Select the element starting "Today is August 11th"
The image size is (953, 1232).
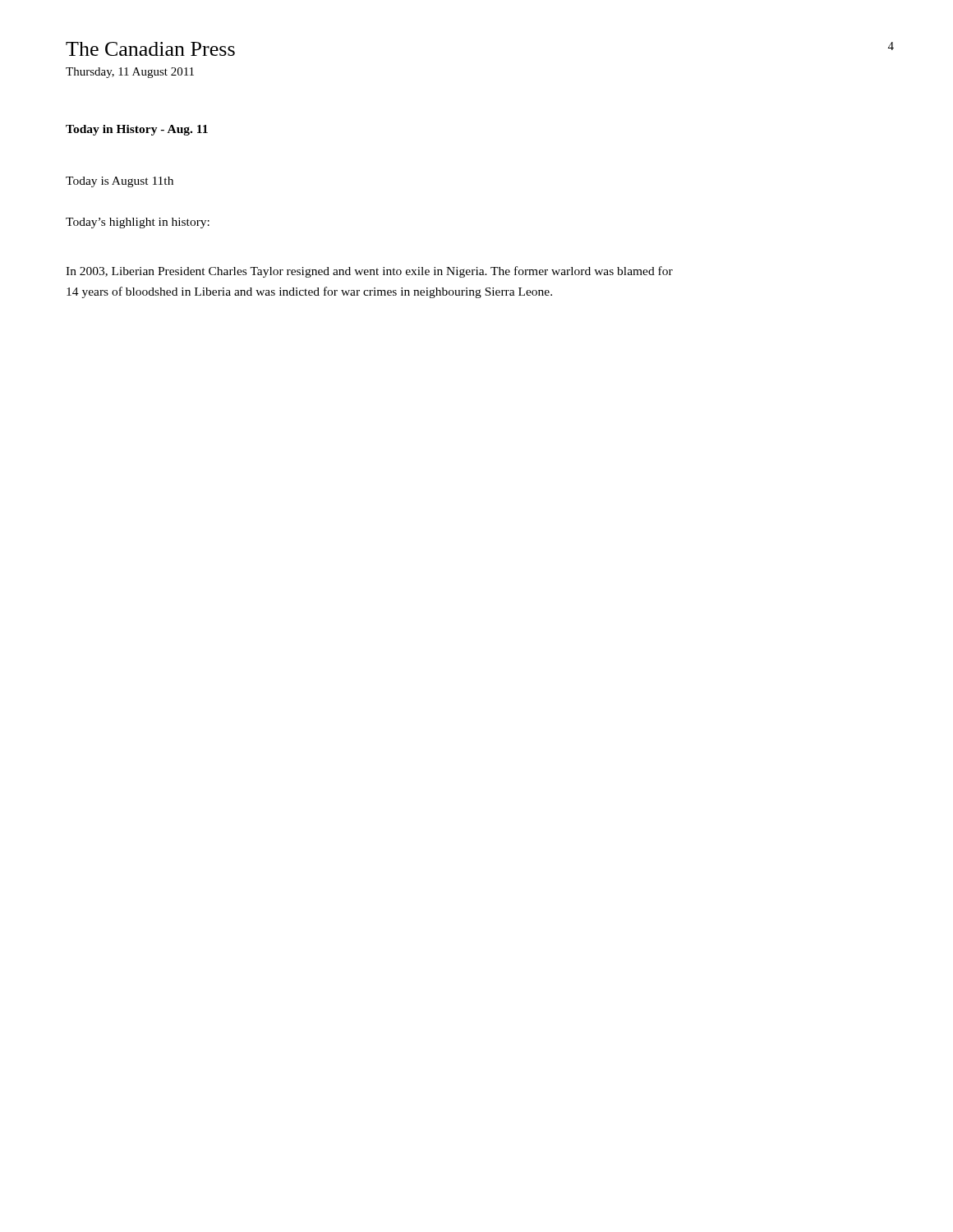point(120,180)
